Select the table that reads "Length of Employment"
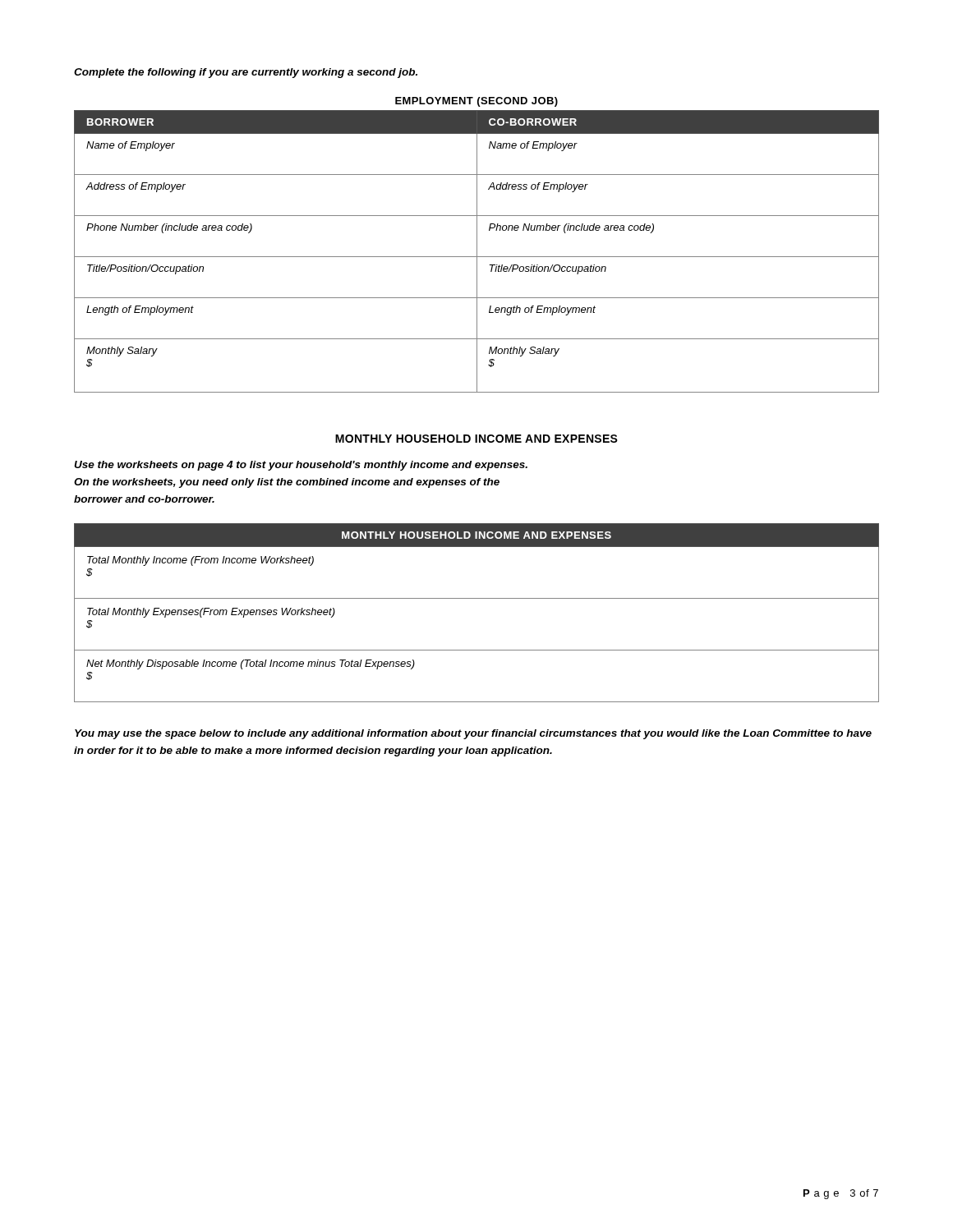953x1232 pixels. coord(476,242)
